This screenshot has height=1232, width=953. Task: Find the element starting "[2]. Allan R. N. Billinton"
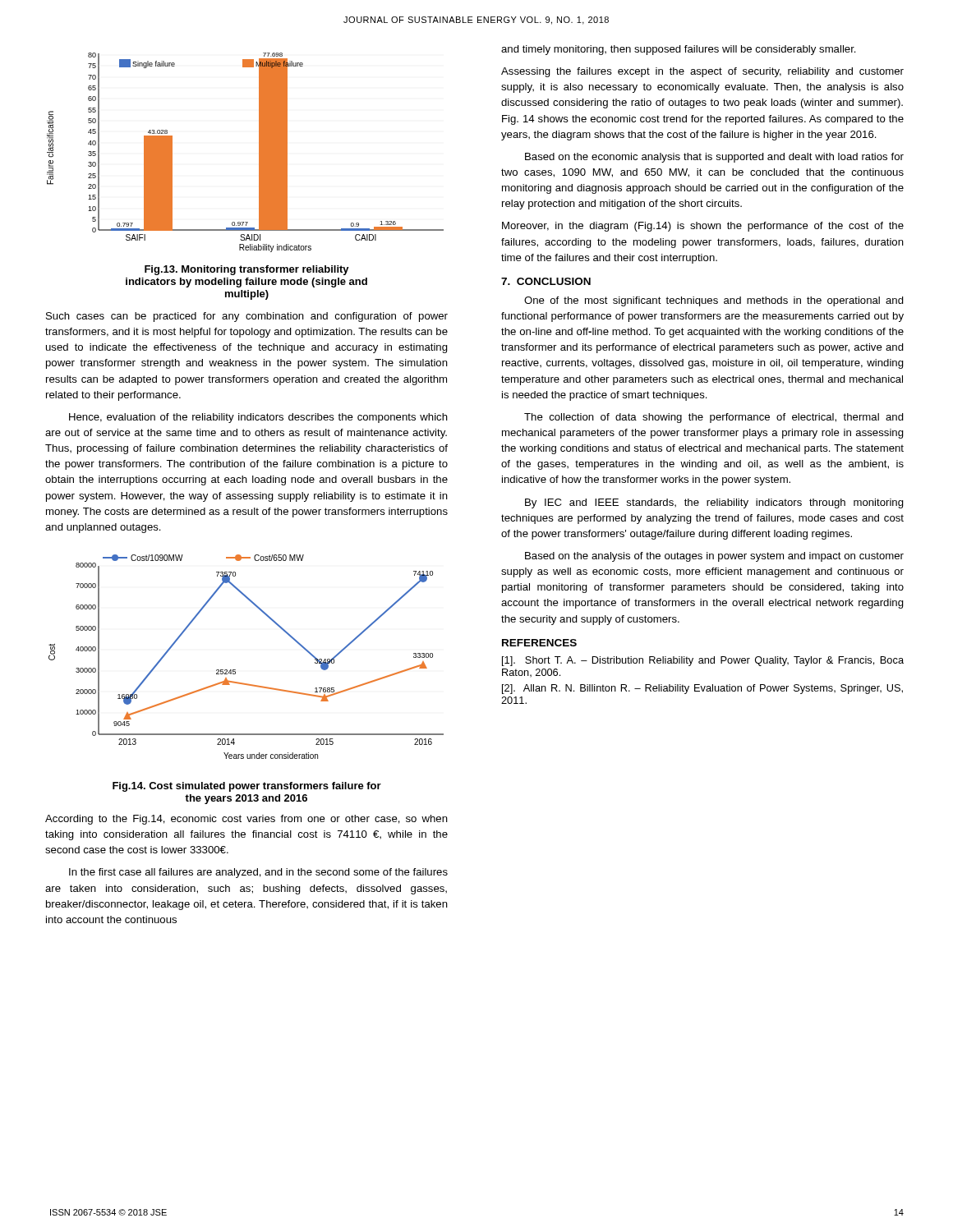tap(702, 694)
